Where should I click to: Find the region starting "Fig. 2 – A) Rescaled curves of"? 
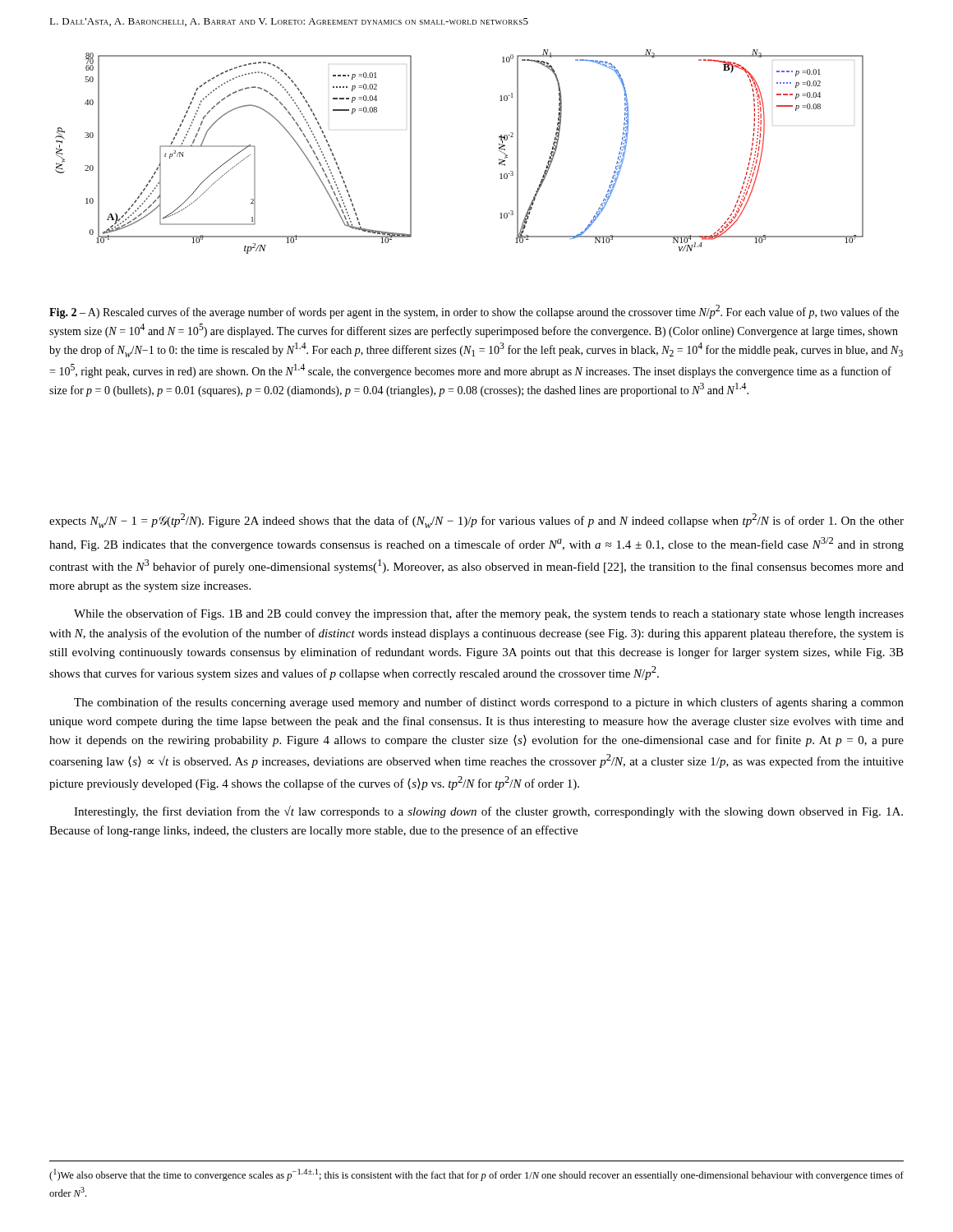tap(476, 350)
